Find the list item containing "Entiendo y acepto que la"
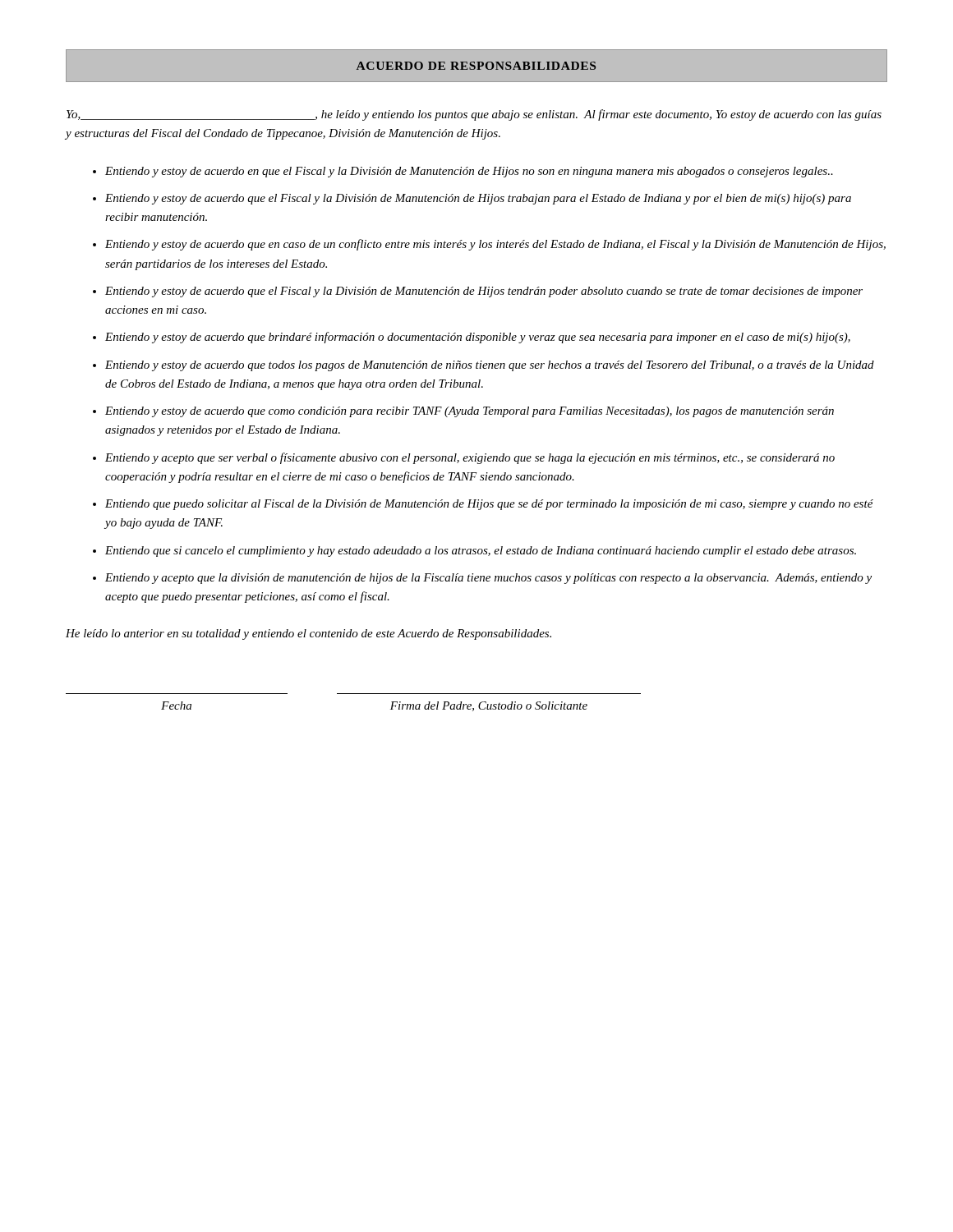The image size is (953, 1232). 488,587
